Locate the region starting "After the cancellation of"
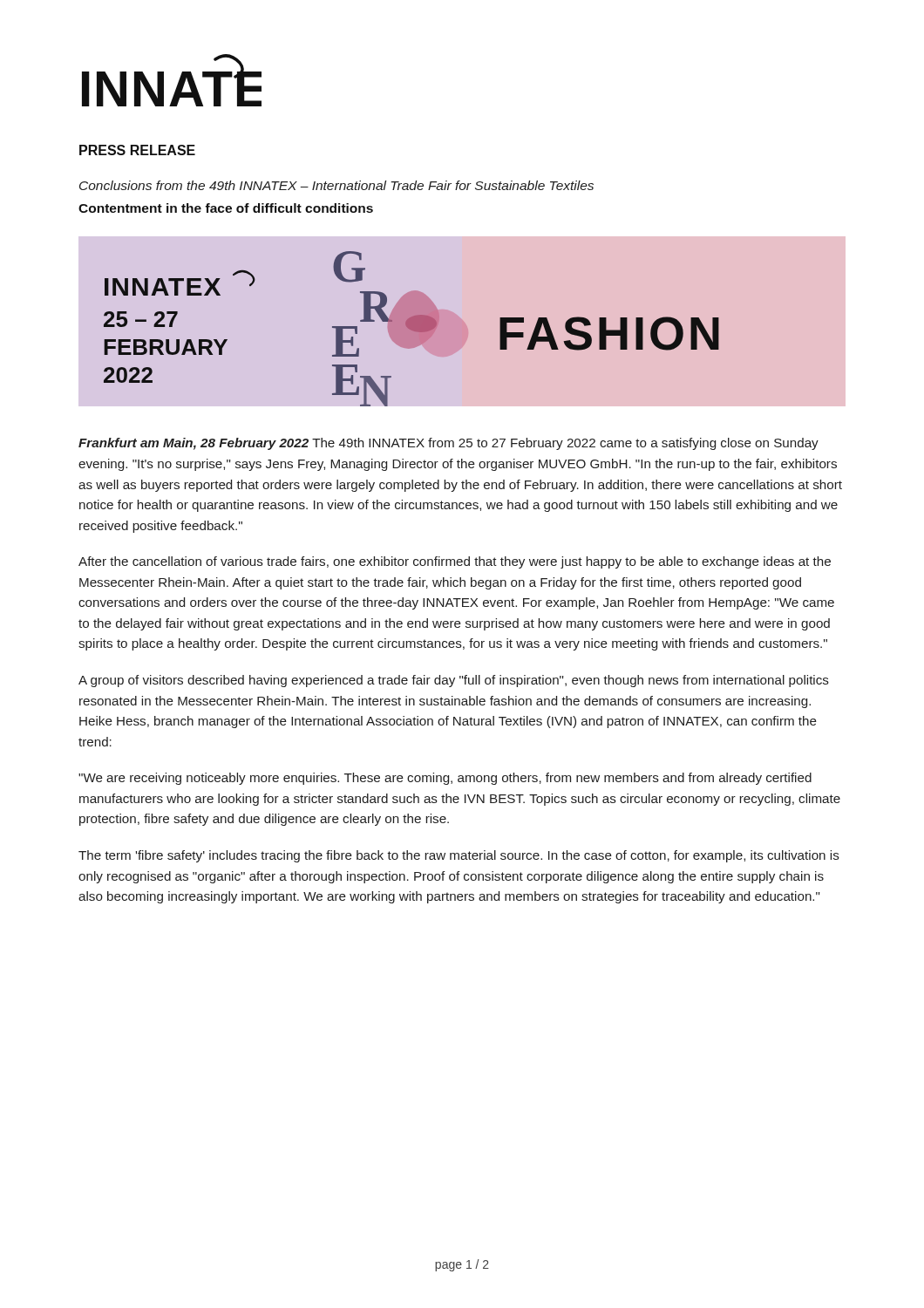Viewport: 924px width, 1308px height. click(457, 602)
